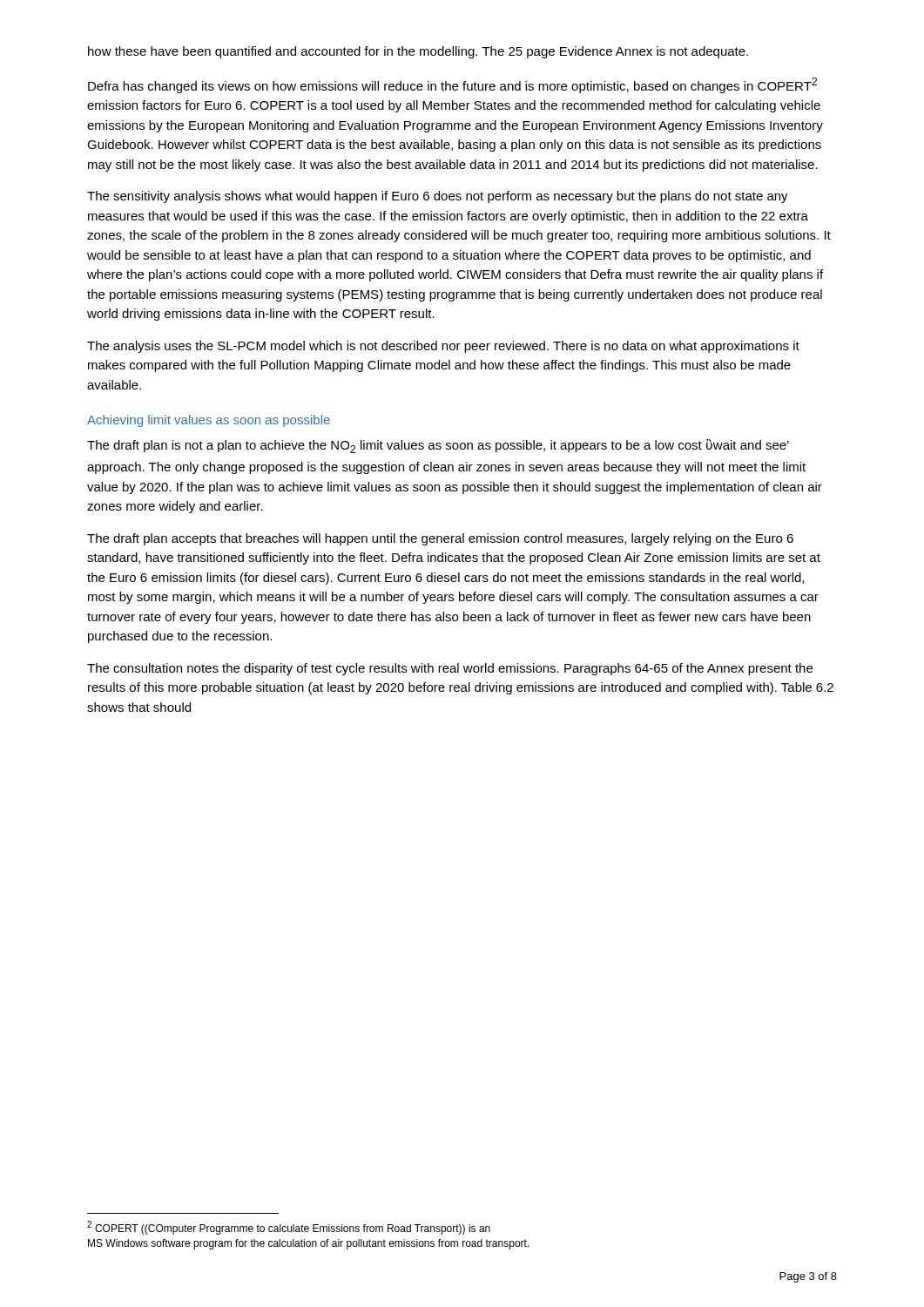Click on the region starting "The analysis uses the"
Screen dimensions: 1307x924
click(x=462, y=365)
